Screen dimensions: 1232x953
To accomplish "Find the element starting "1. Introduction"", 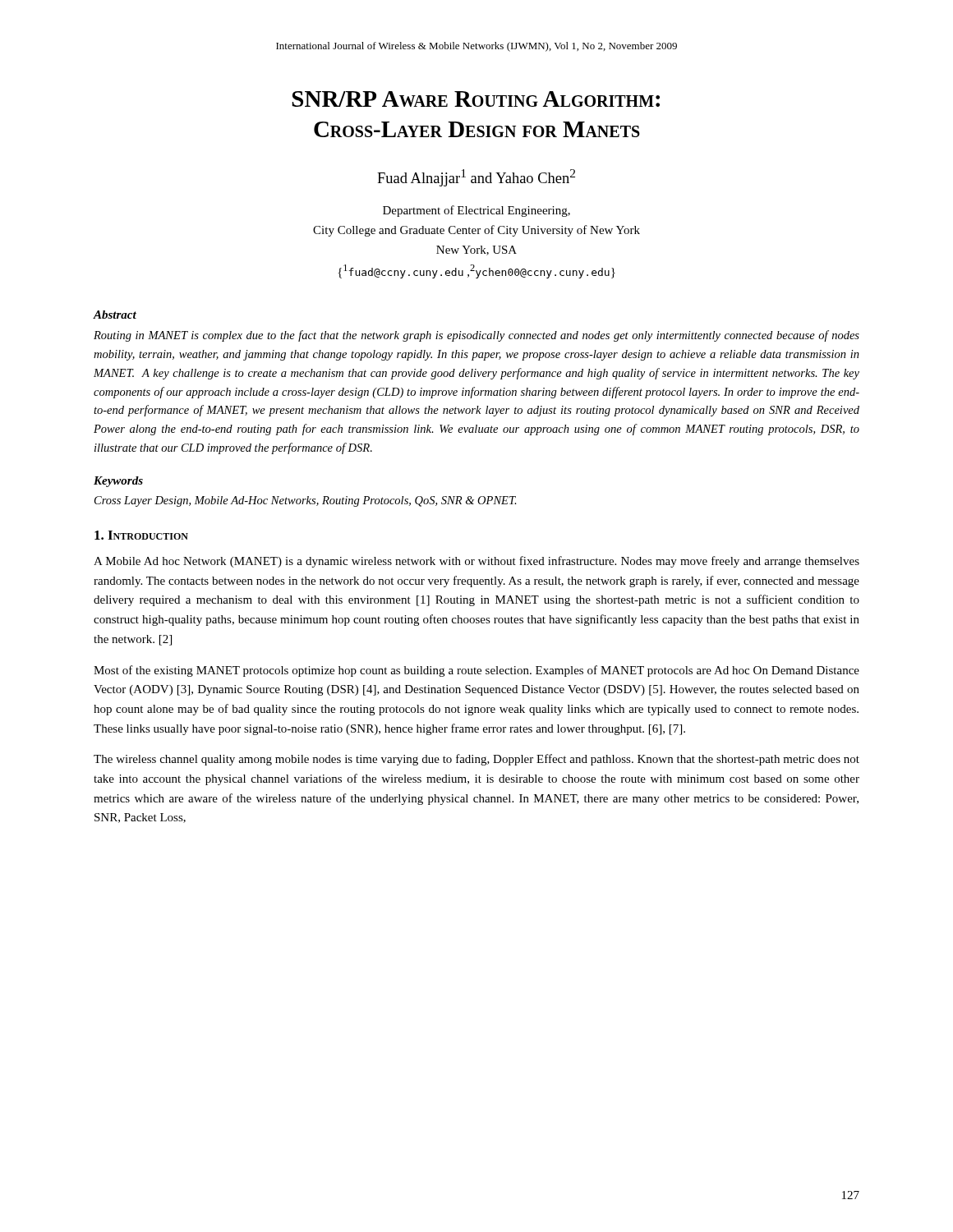I will tap(141, 535).
